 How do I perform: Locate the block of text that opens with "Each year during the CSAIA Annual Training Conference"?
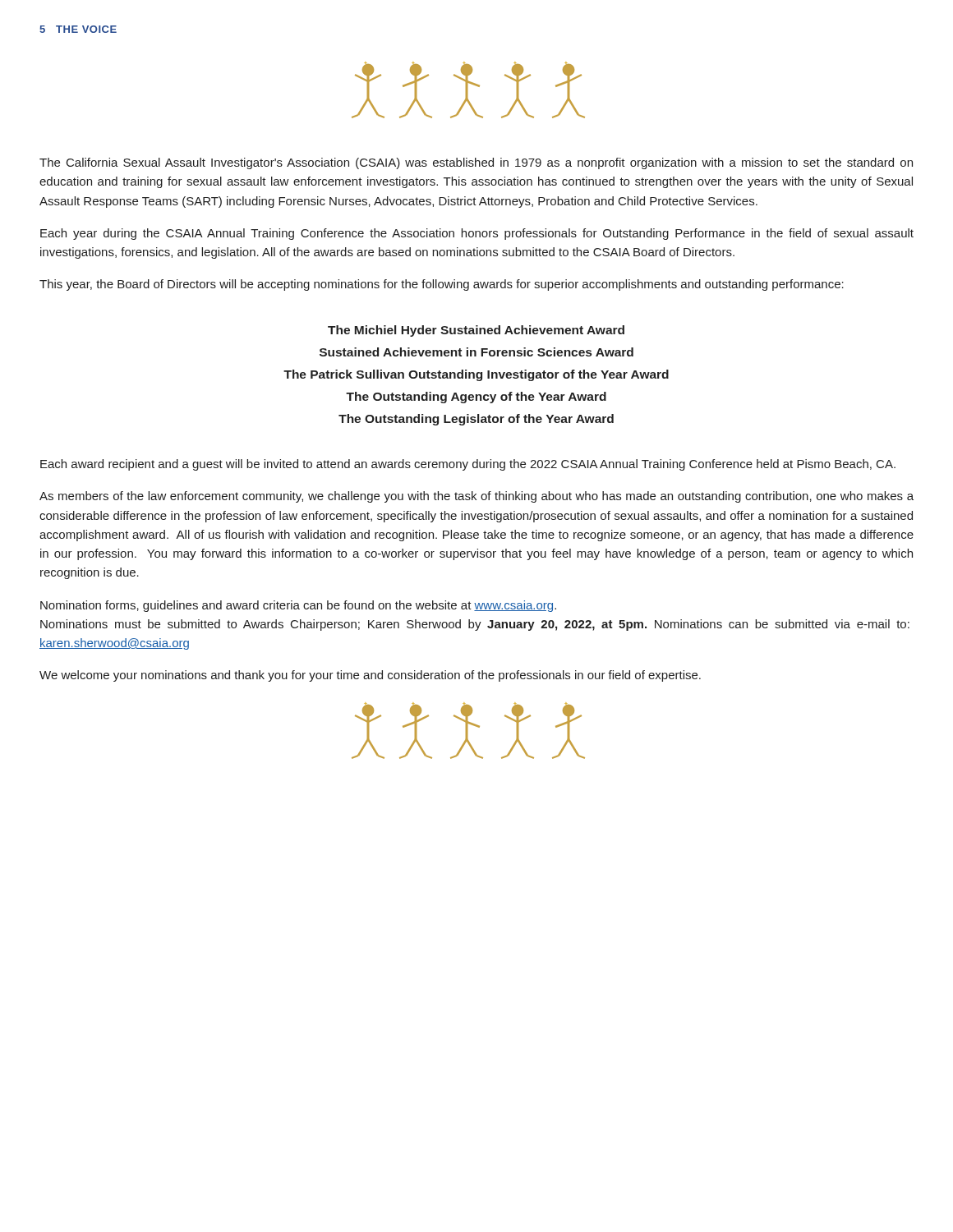476,242
